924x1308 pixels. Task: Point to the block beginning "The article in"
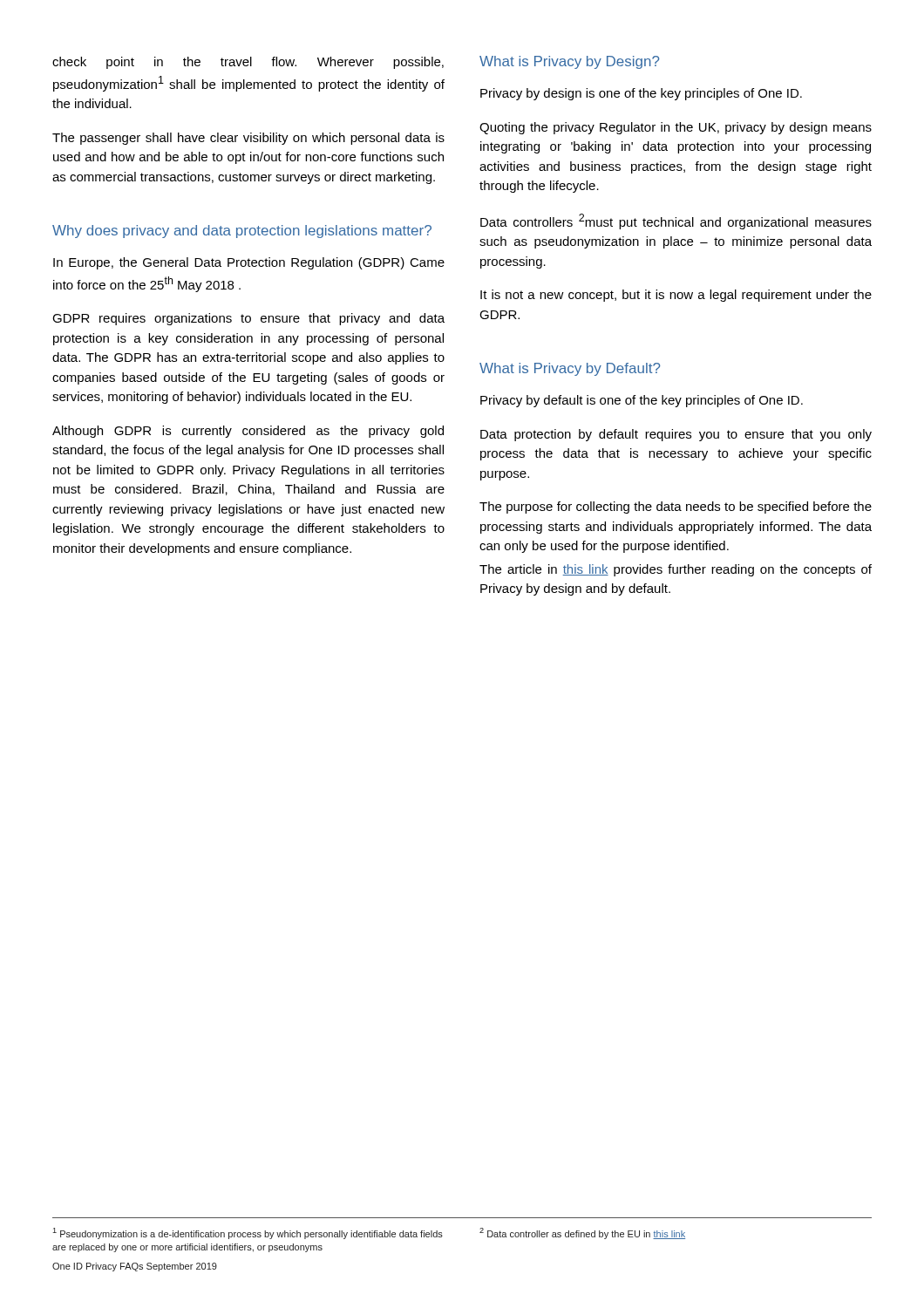[x=676, y=579]
